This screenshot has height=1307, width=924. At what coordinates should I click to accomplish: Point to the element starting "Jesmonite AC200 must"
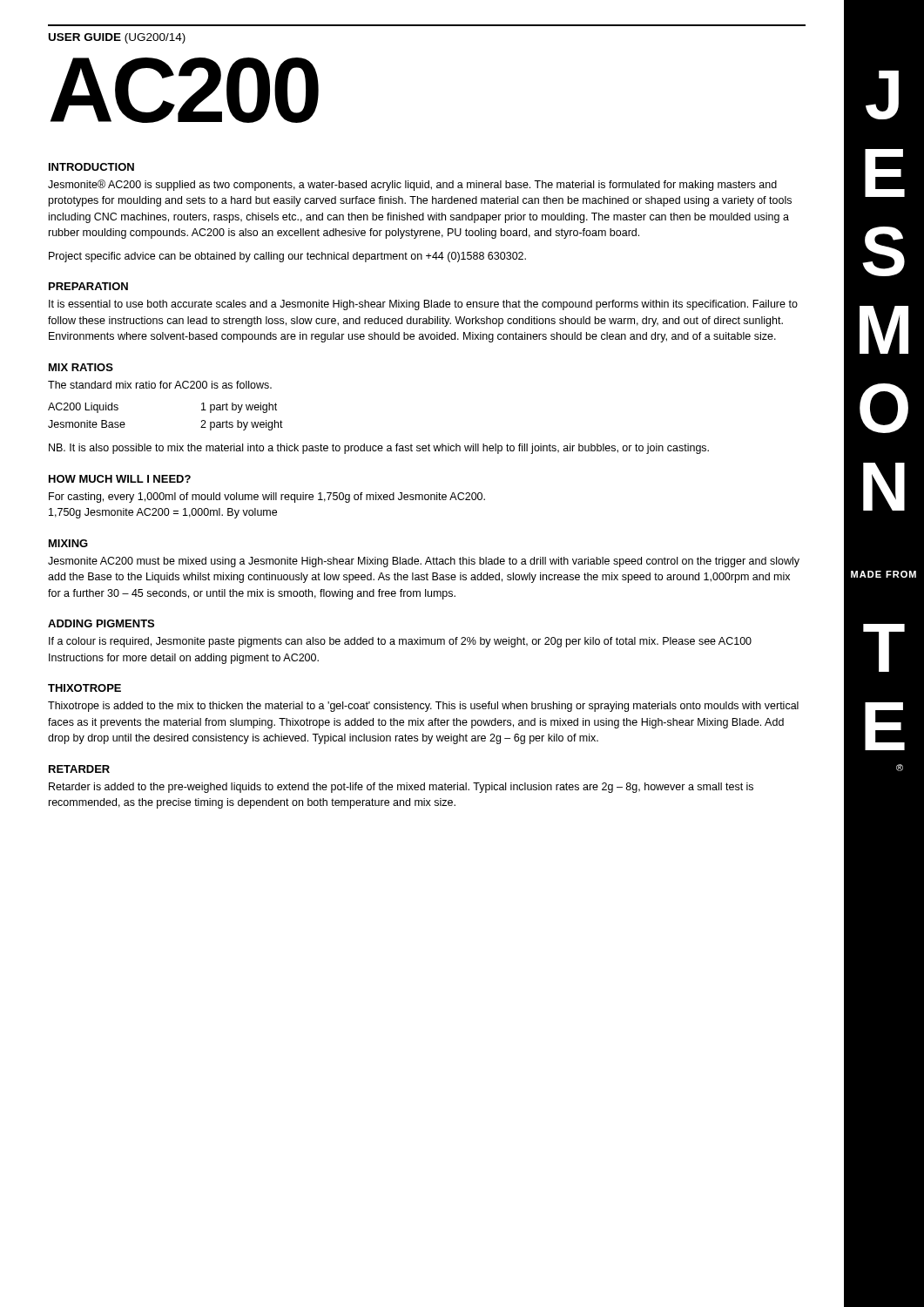coord(424,577)
